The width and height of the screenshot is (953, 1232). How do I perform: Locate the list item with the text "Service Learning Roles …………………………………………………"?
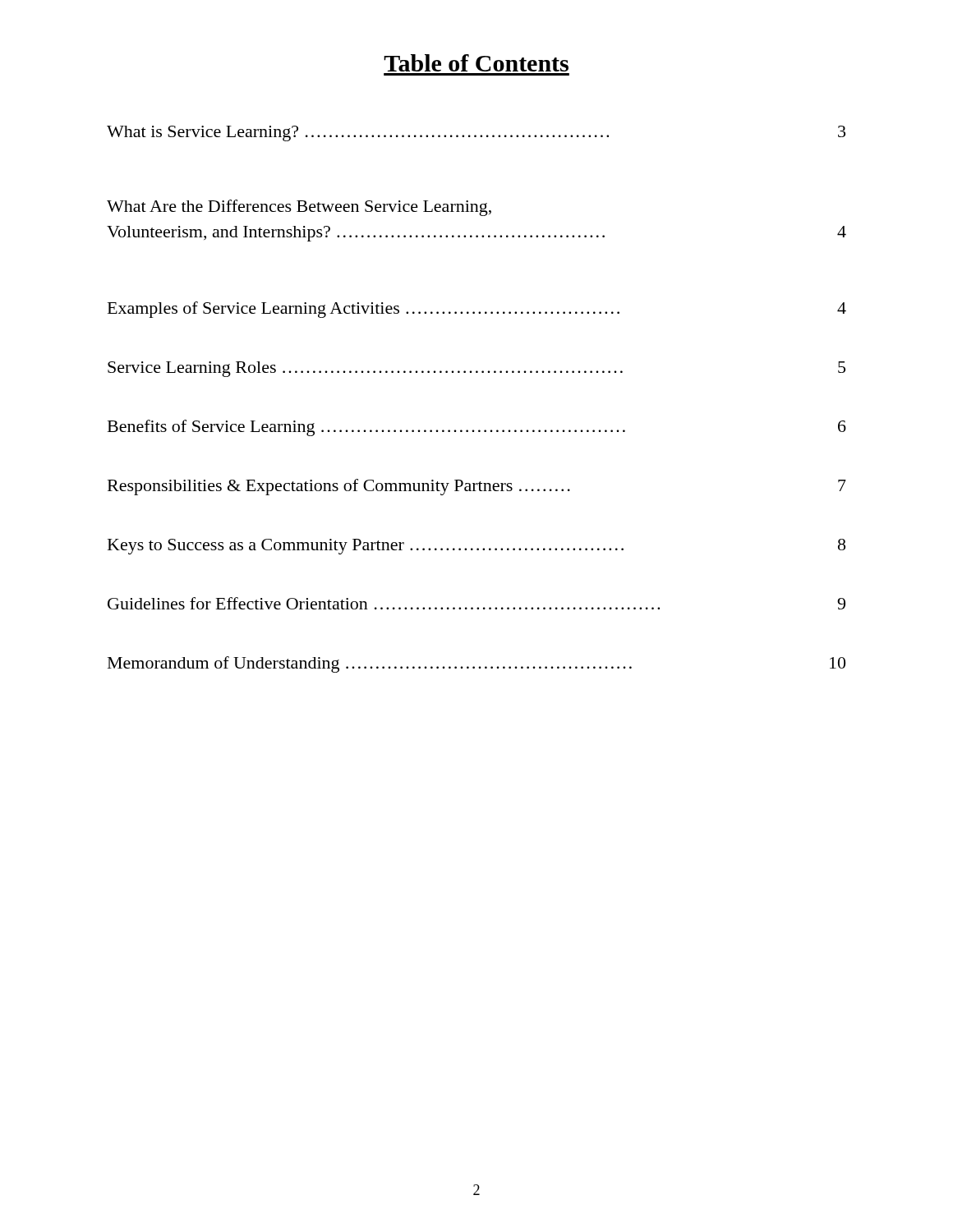coord(476,367)
